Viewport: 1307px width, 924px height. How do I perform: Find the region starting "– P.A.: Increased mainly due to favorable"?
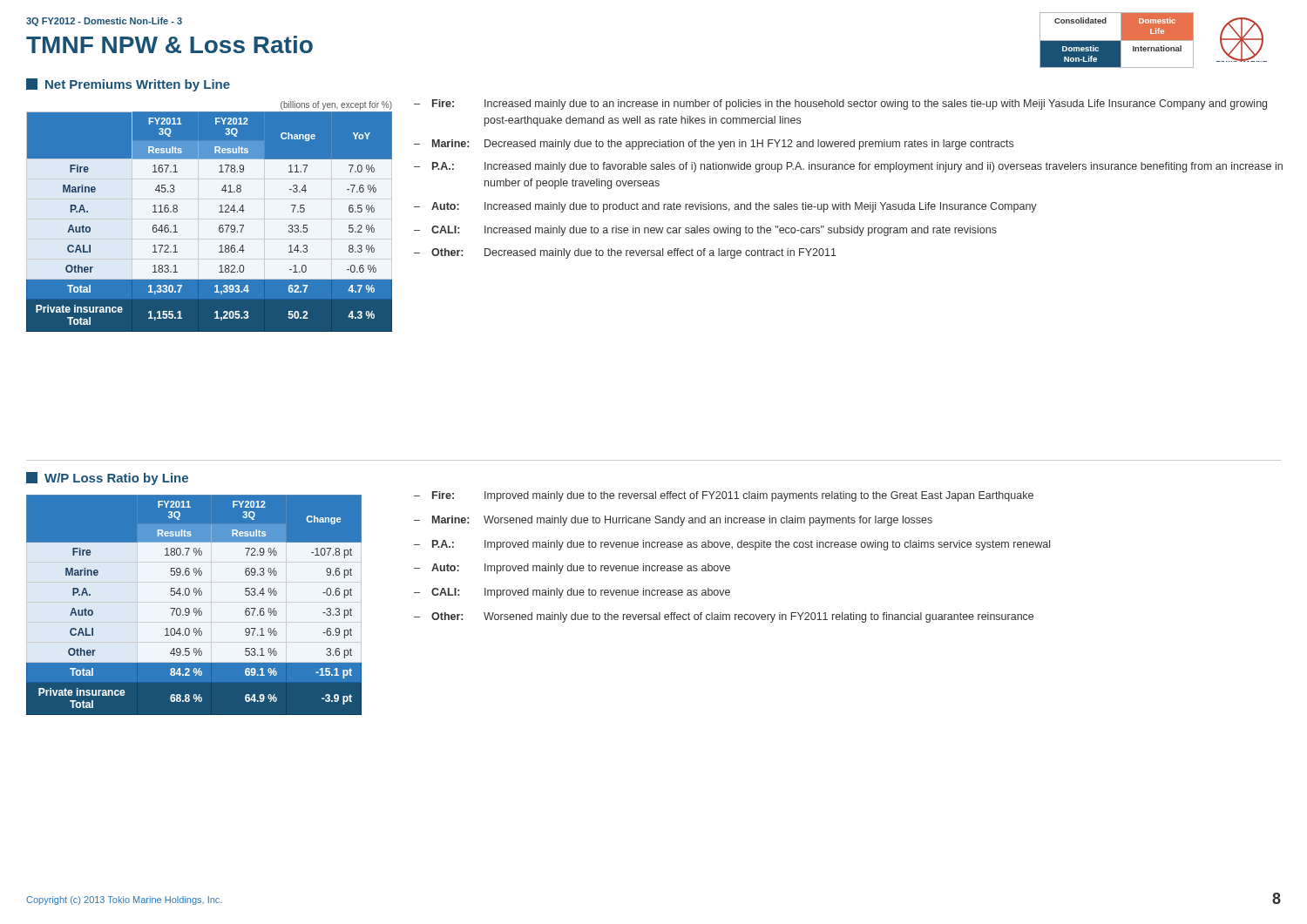pos(850,175)
